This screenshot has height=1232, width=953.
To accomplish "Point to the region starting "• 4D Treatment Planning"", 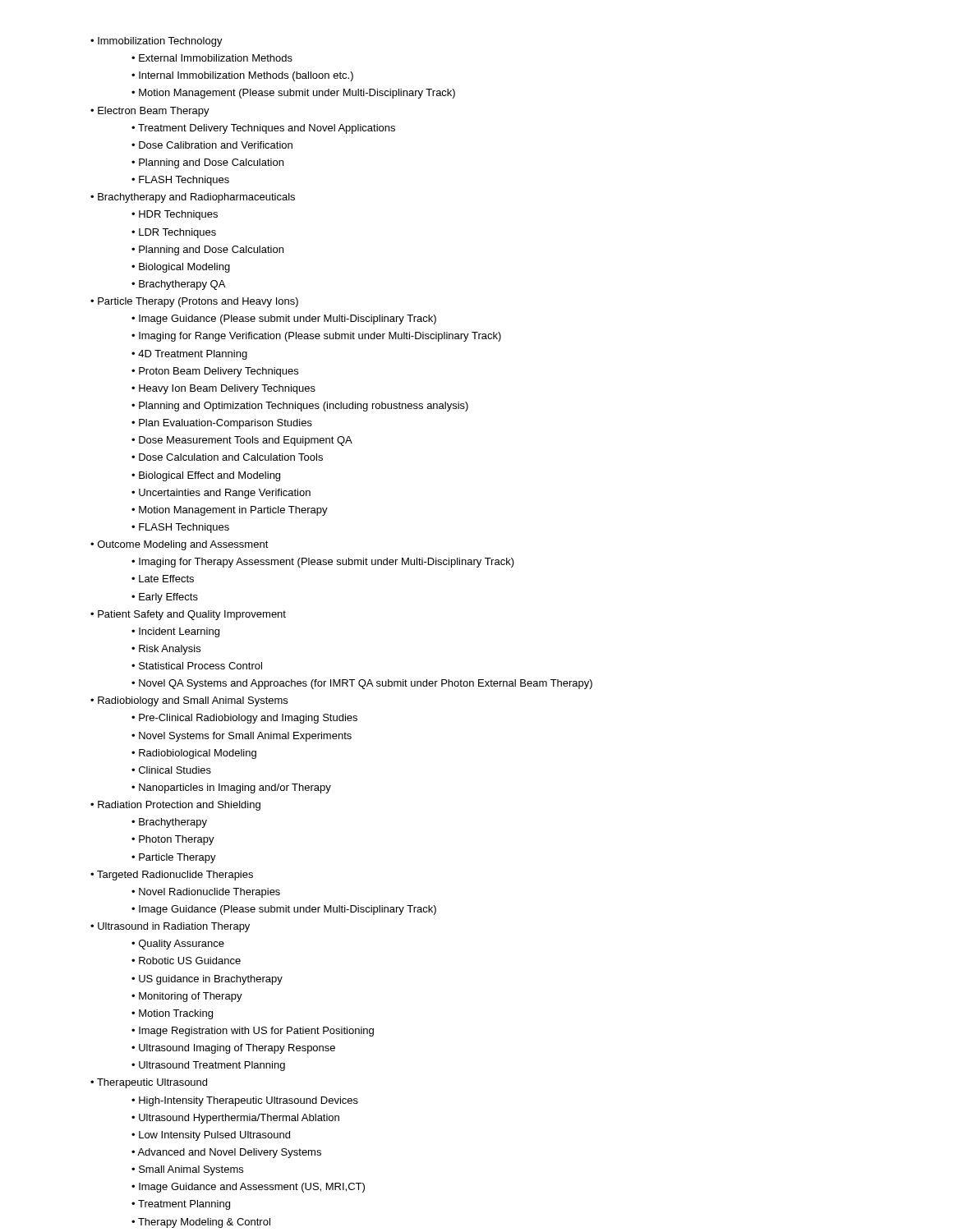I will pos(189,353).
